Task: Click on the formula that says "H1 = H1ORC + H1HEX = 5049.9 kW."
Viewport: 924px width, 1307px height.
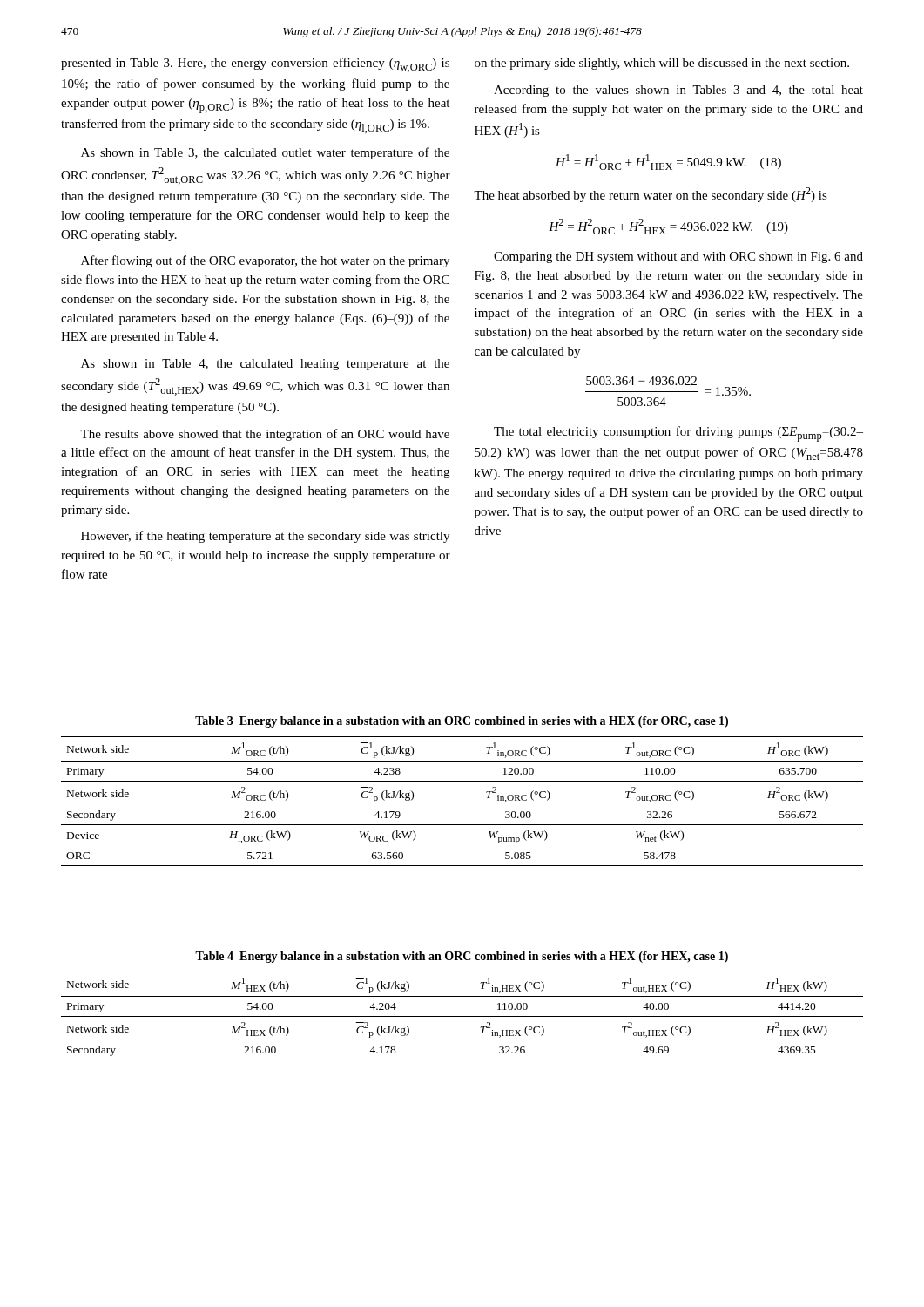Action: (669, 162)
